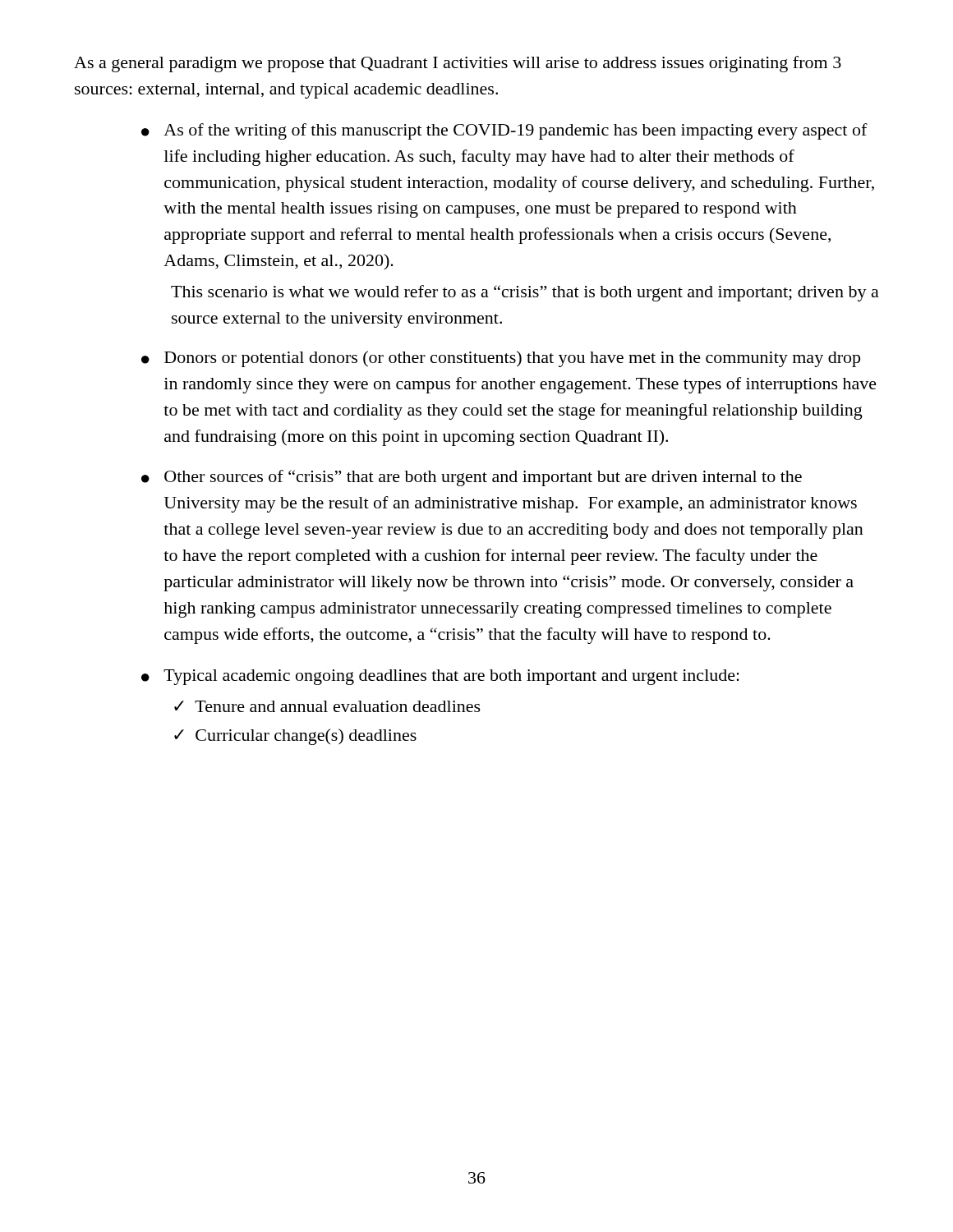Find the list item with the text "● Typical academic ongoing deadlines"
The height and width of the screenshot is (1232, 953).
(x=440, y=677)
